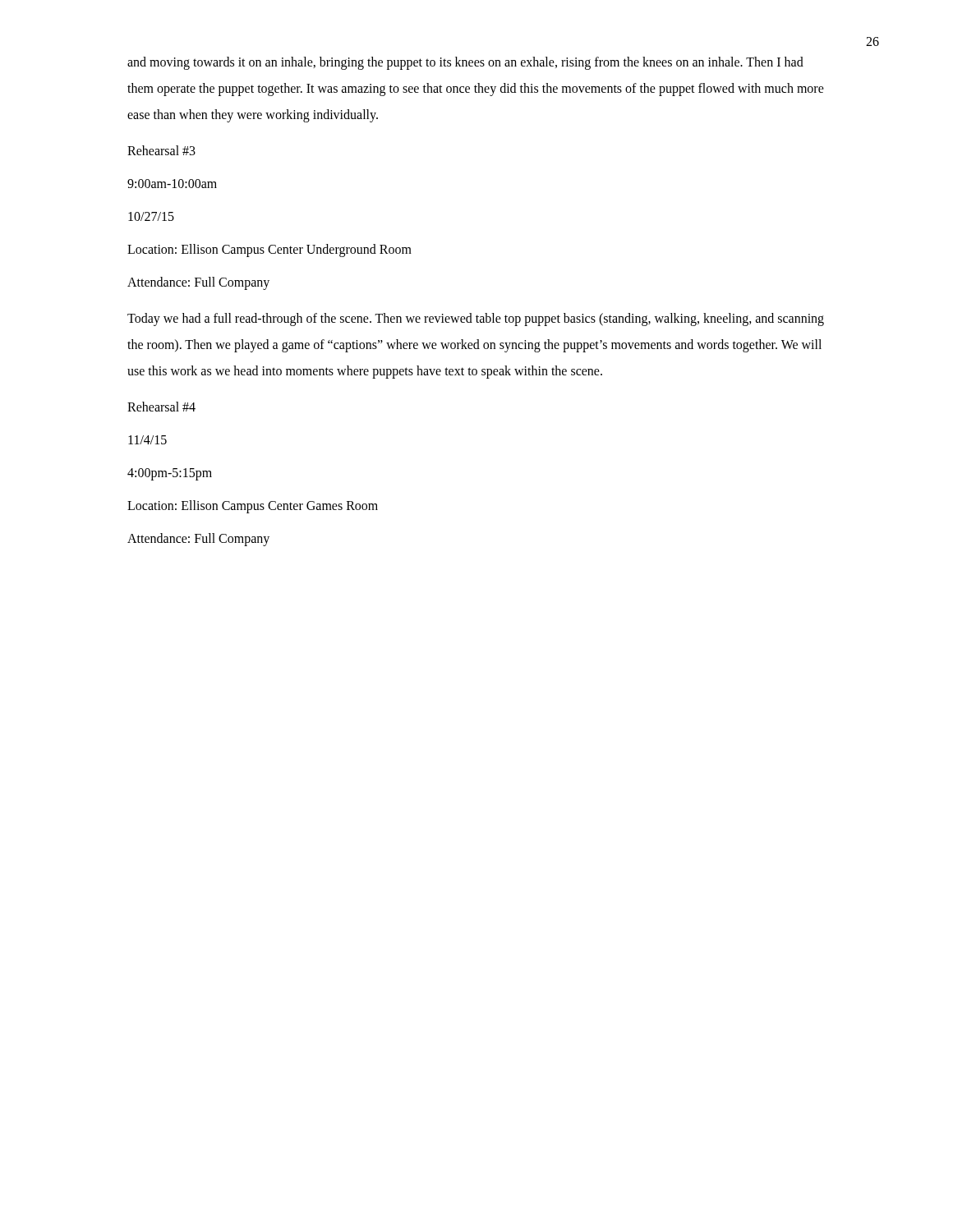
Task: Click on the text block starting "Location: Ellison Campus Center Underground Room"
Action: point(269,249)
